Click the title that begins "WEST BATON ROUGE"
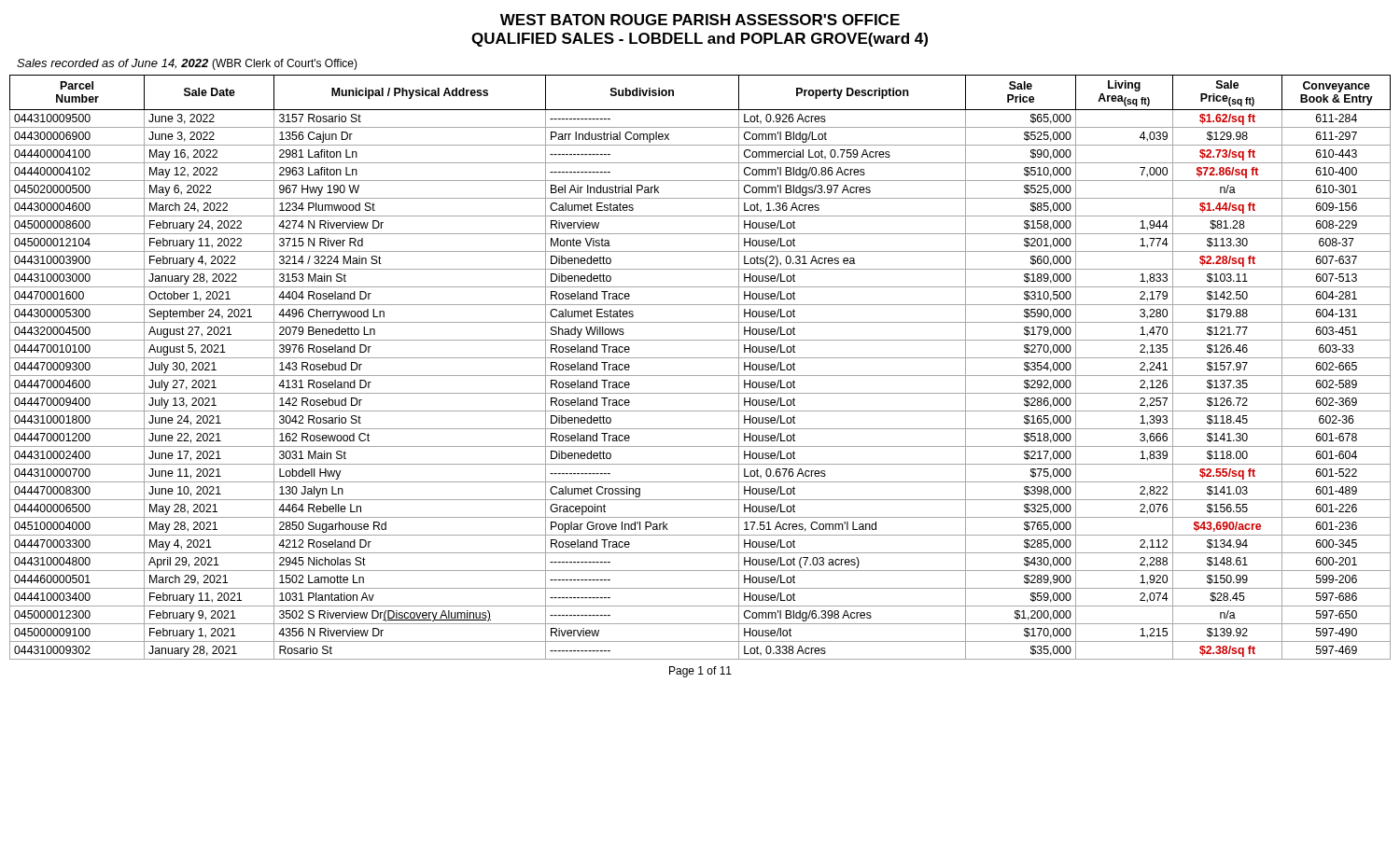The height and width of the screenshot is (850, 1400). (x=700, y=20)
